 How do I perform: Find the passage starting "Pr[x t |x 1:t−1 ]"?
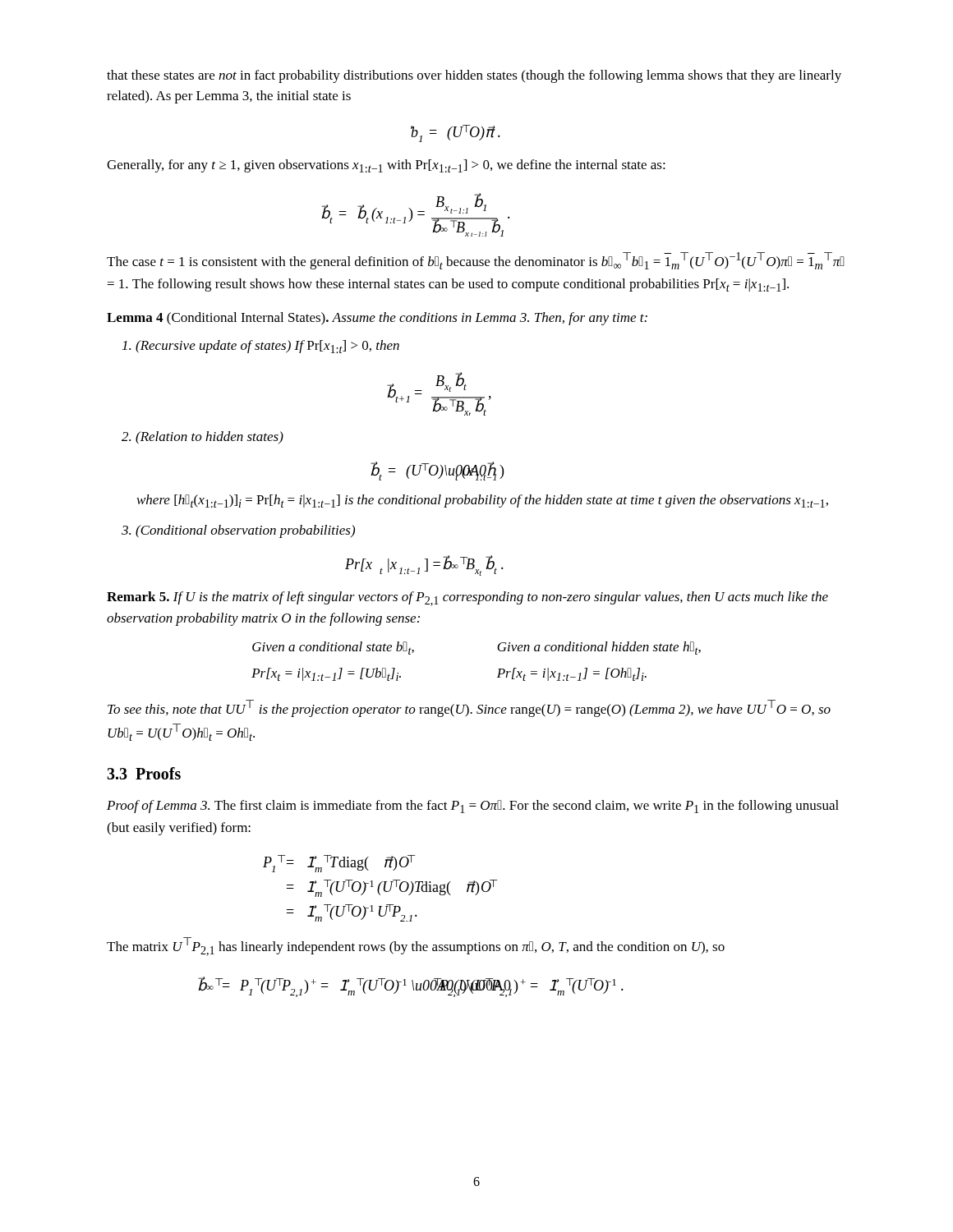pyautogui.click(x=476, y=562)
